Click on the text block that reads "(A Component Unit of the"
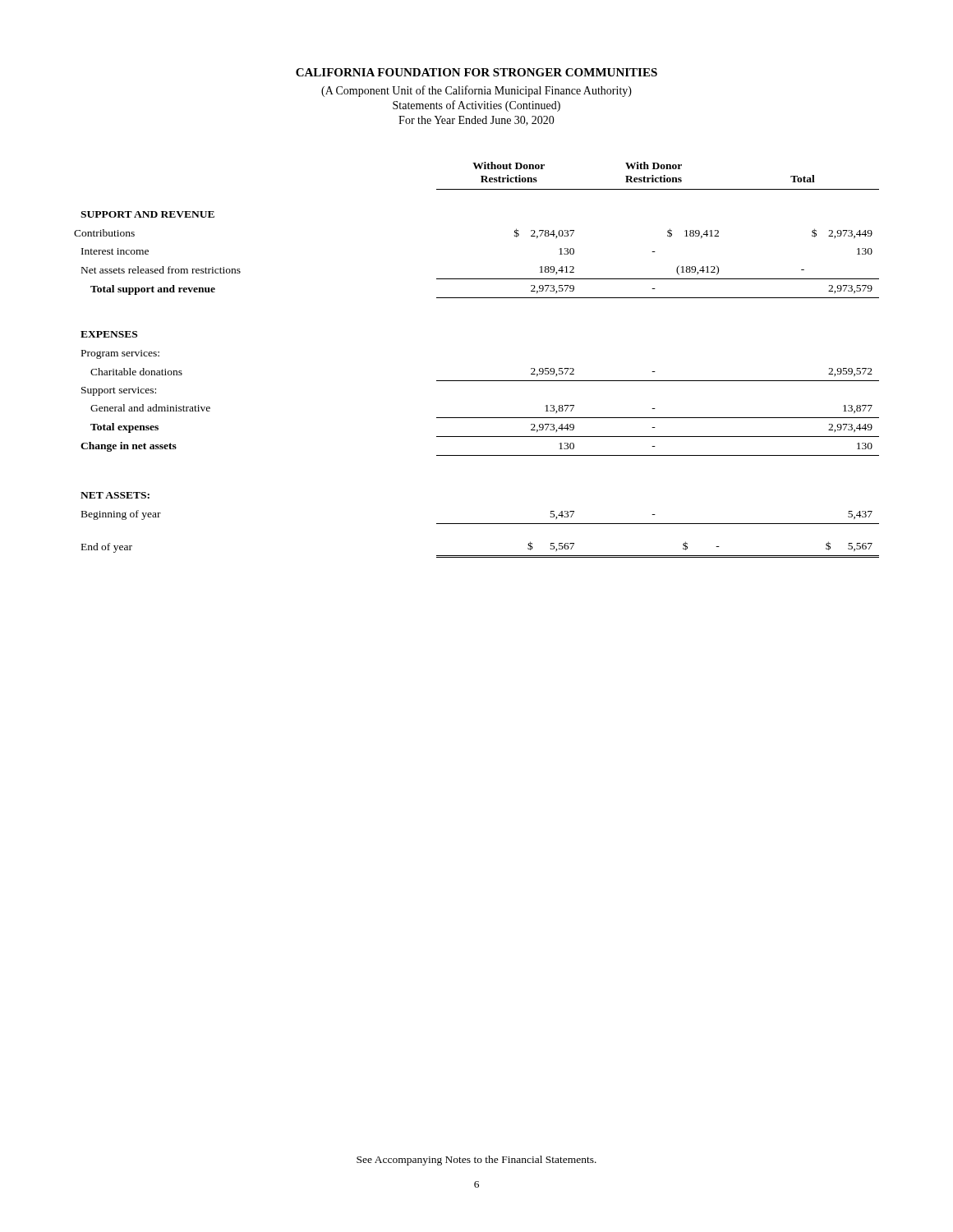The image size is (953, 1232). tap(476, 91)
